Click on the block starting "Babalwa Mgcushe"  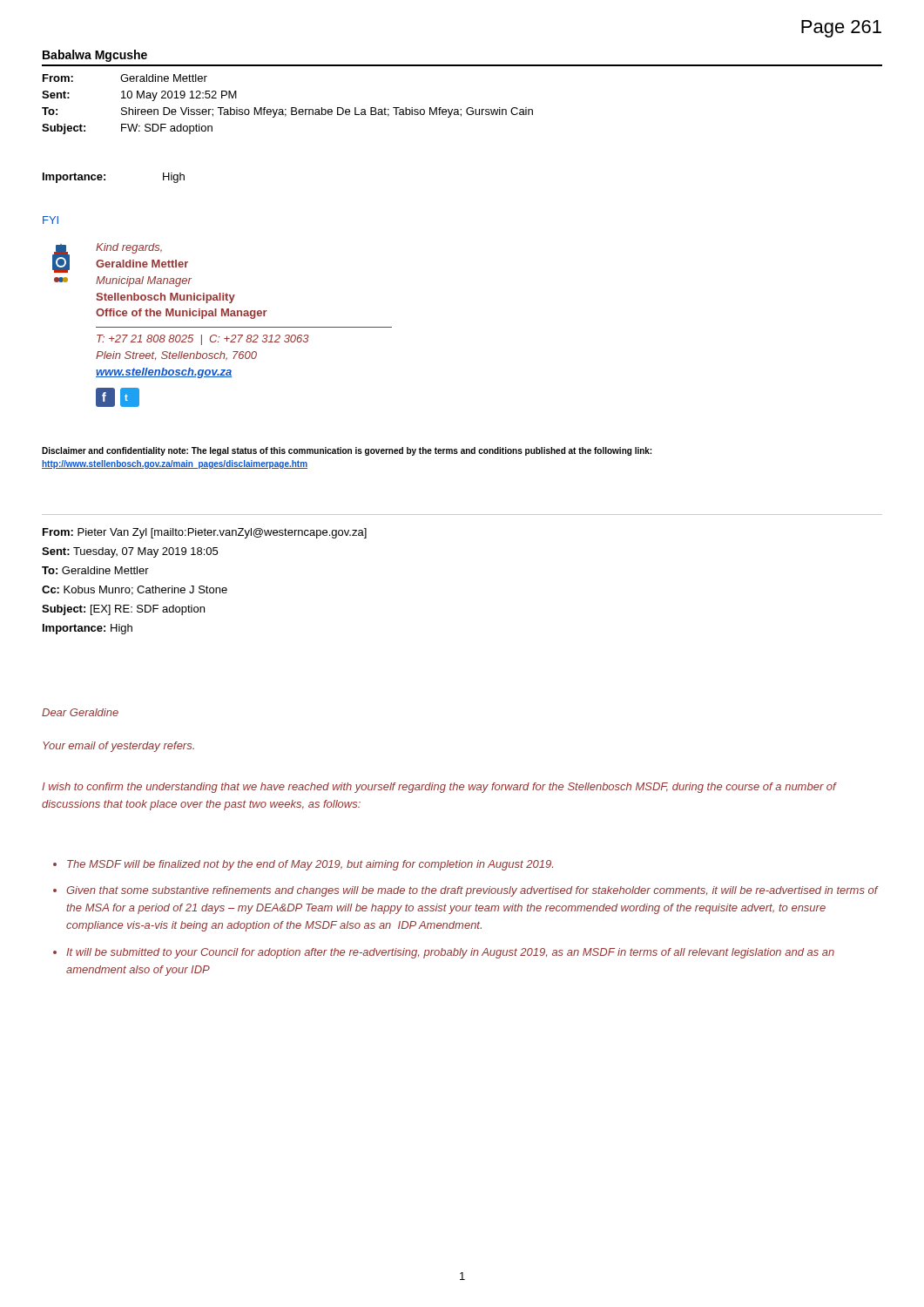pos(95,55)
